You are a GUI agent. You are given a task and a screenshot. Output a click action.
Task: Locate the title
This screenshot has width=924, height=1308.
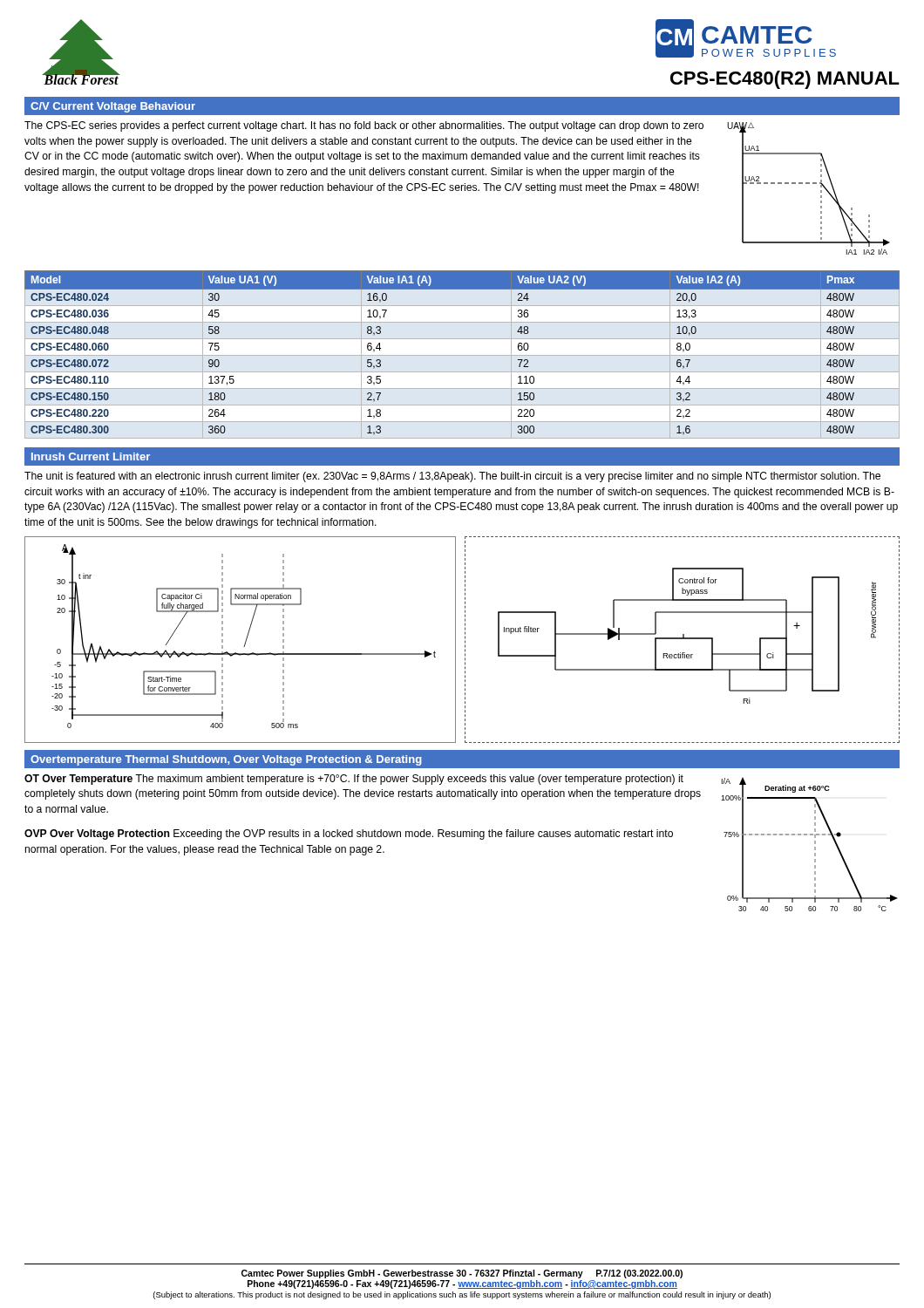pyautogui.click(x=785, y=78)
